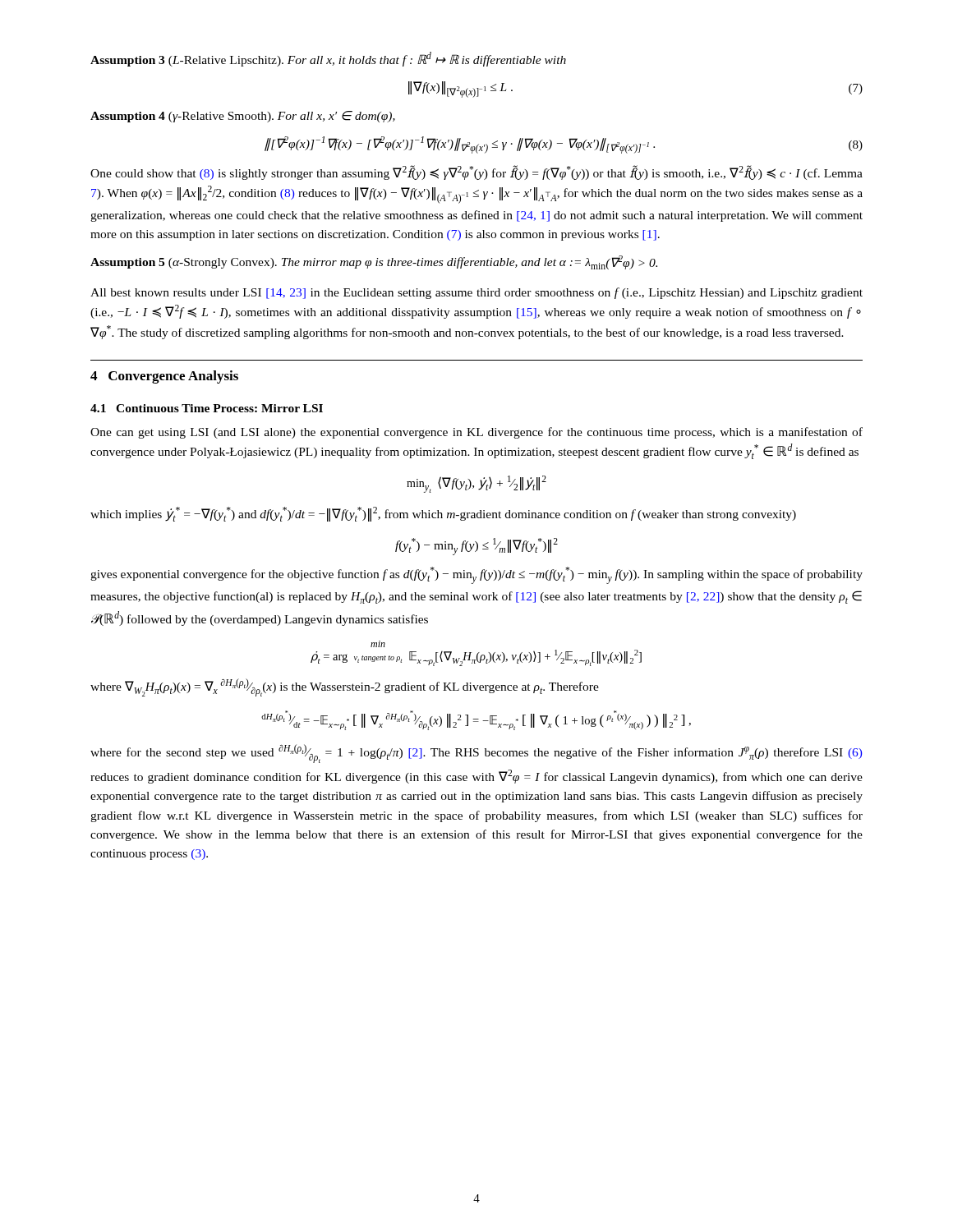Locate the formula that opens with "‖[∇2φ(x)]−1∇f(x) − [∇2φ(x′)]−1∇f(x′)‖∇2φ(x′) ≤ γ ·"
The height and width of the screenshot is (1232, 953).
[476, 145]
